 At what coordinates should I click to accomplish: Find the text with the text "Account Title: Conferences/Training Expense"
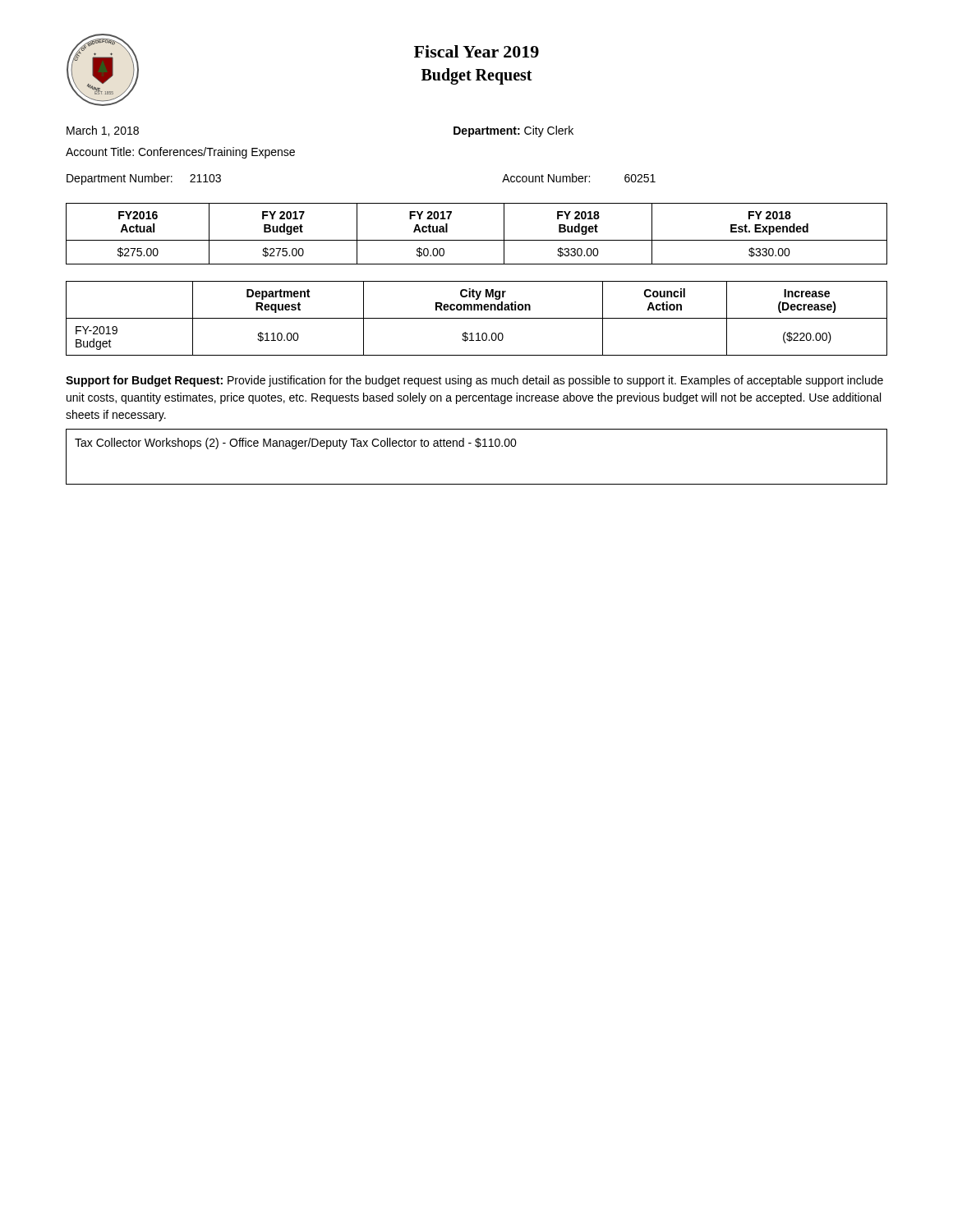[181, 152]
